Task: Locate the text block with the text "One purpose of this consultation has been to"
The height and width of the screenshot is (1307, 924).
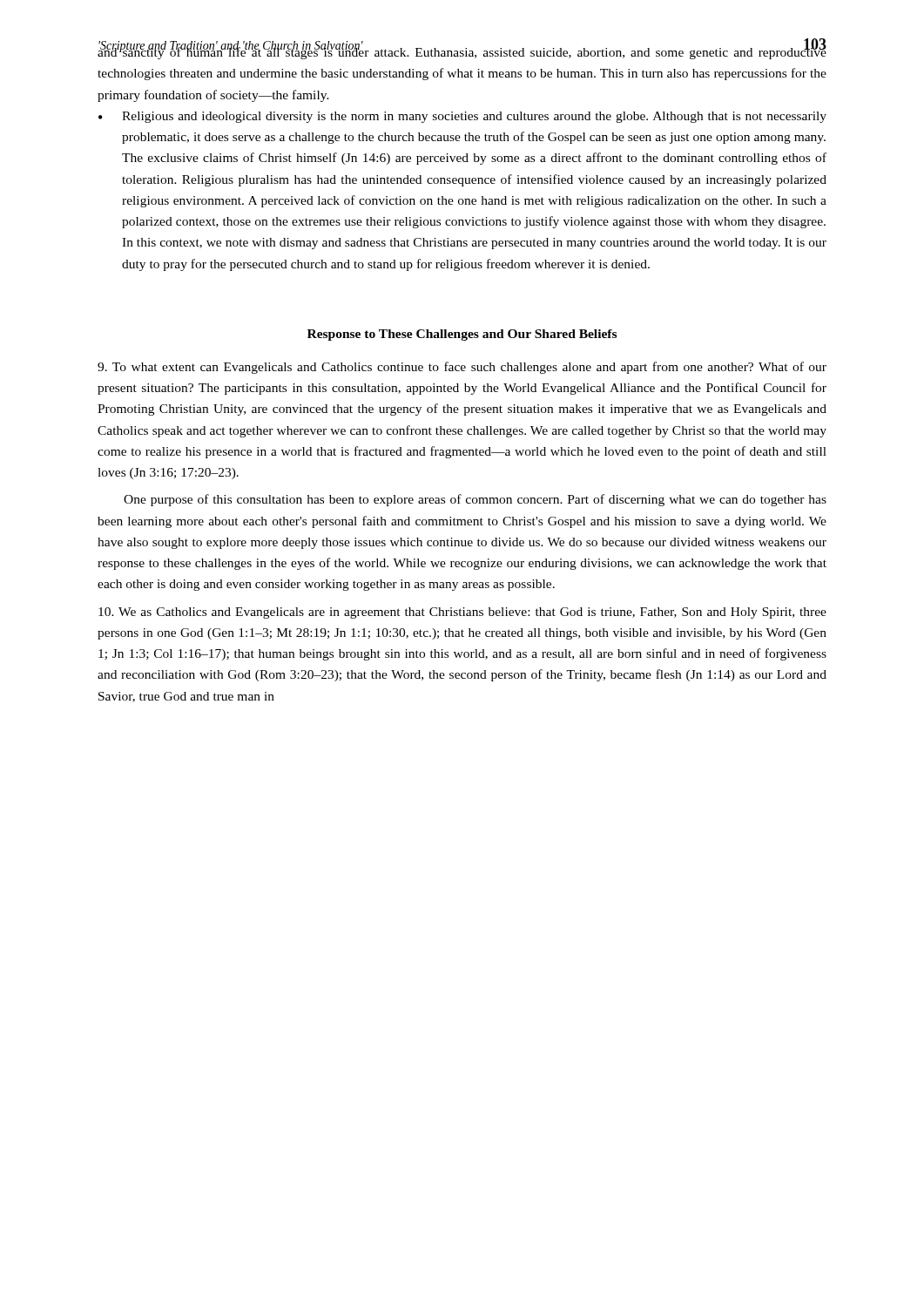Action: coord(462,541)
